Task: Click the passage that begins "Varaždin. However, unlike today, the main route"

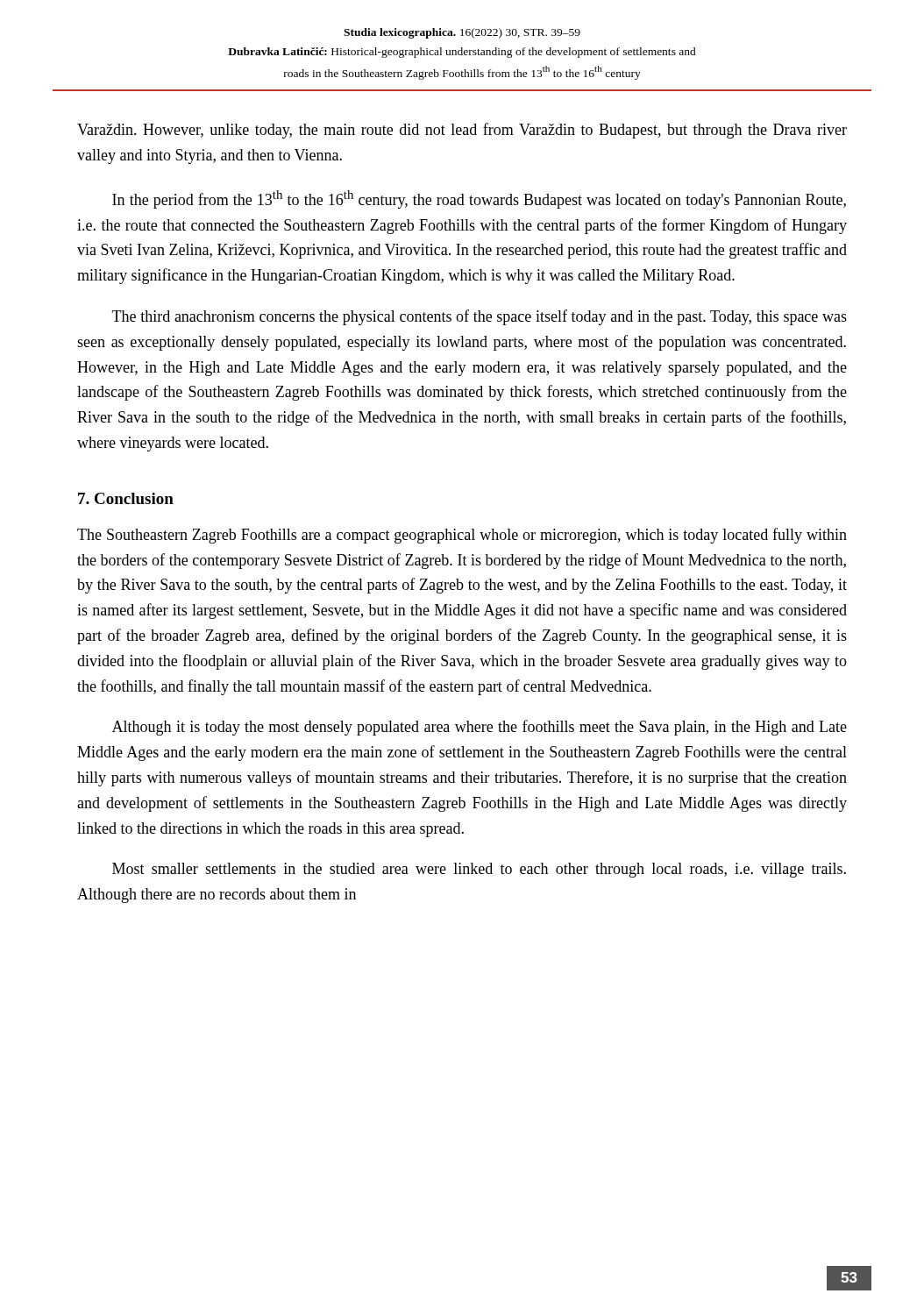Action: 462,143
